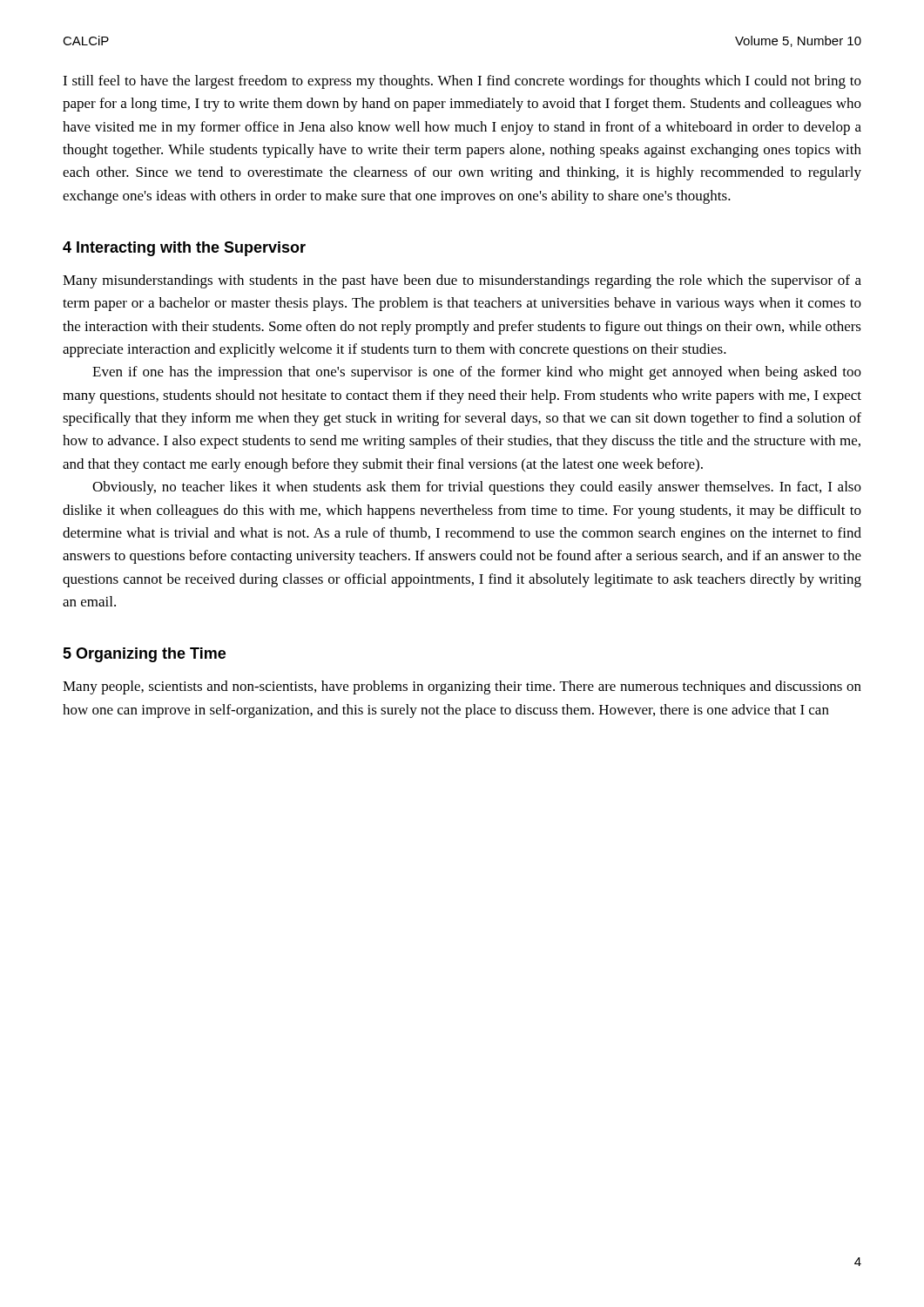Select the section header that reads "5 Organizing the Time"
The width and height of the screenshot is (924, 1307).
144,654
